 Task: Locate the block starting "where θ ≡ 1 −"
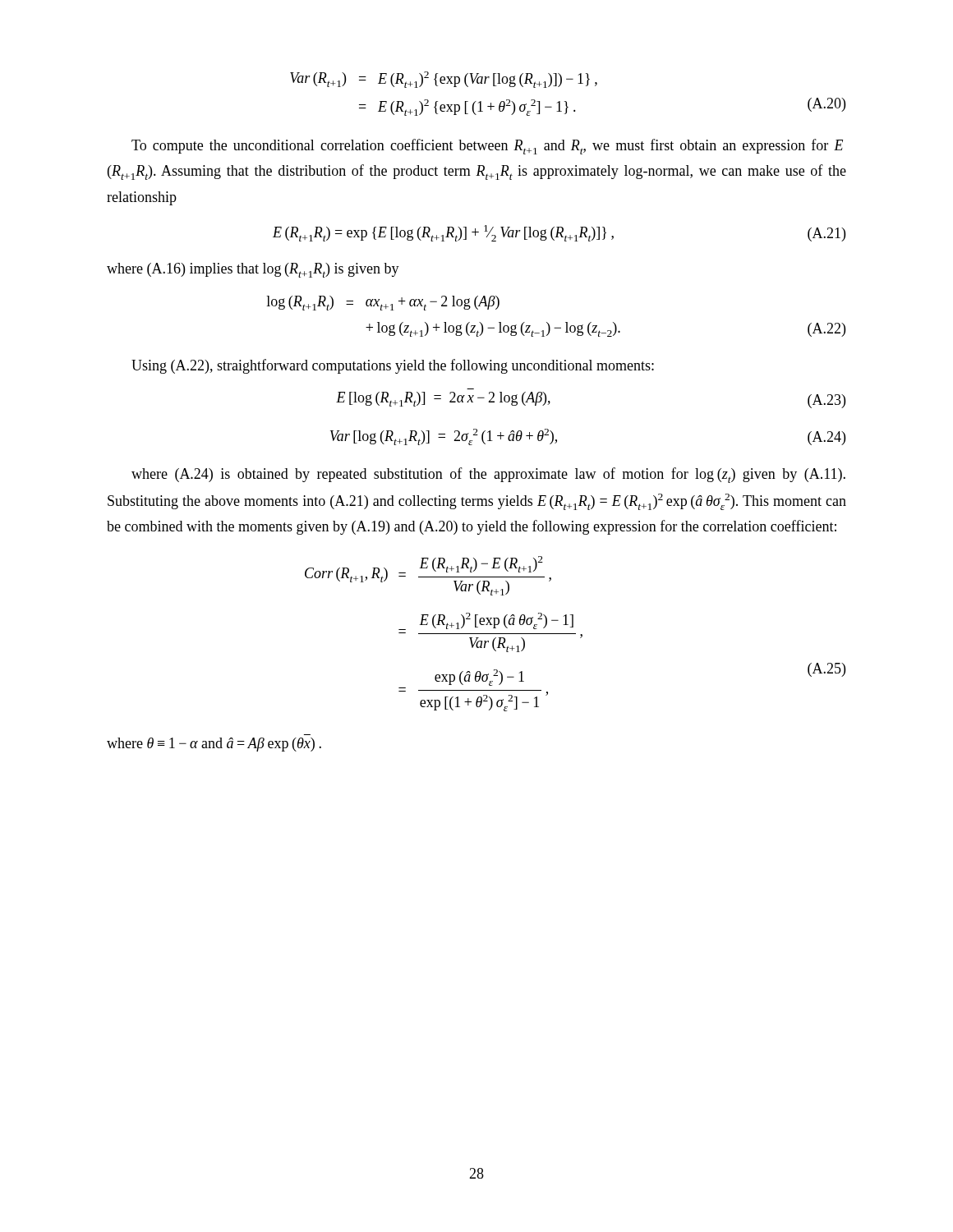click(x=214, y=743)
